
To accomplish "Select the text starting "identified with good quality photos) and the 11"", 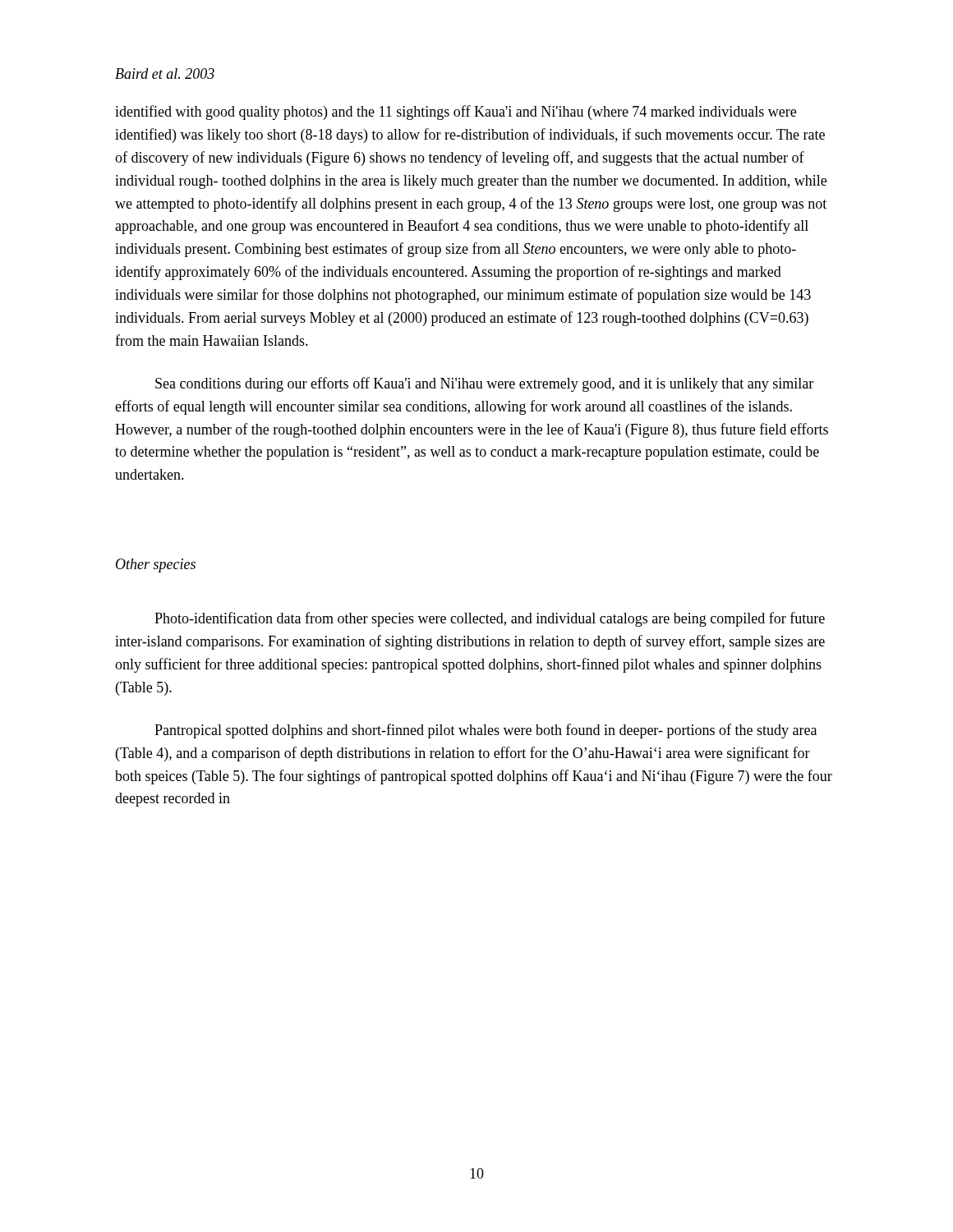I will pyautogui.click(x=476, y=227).
